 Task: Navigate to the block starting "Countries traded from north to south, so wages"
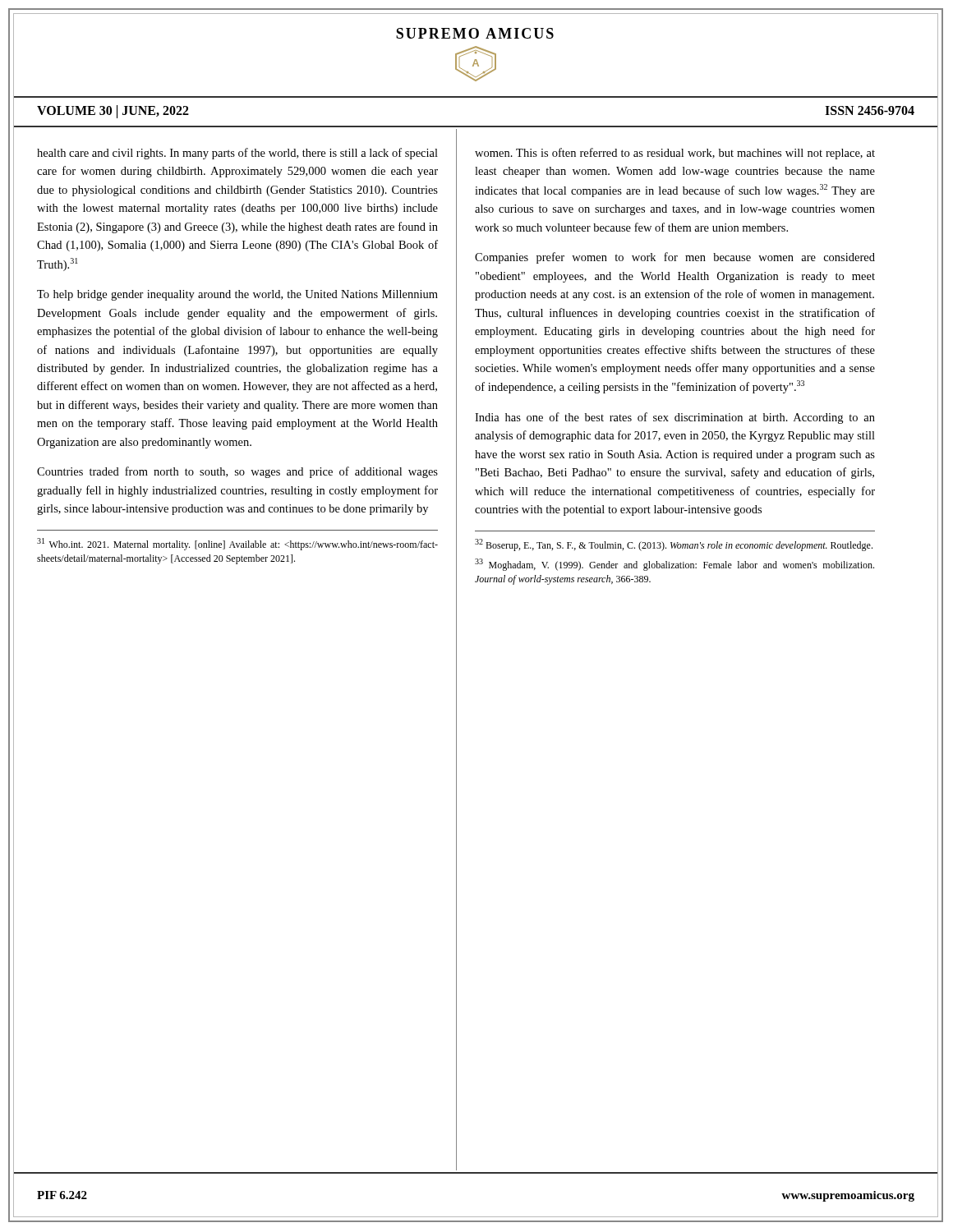click(x=237, y=490)
